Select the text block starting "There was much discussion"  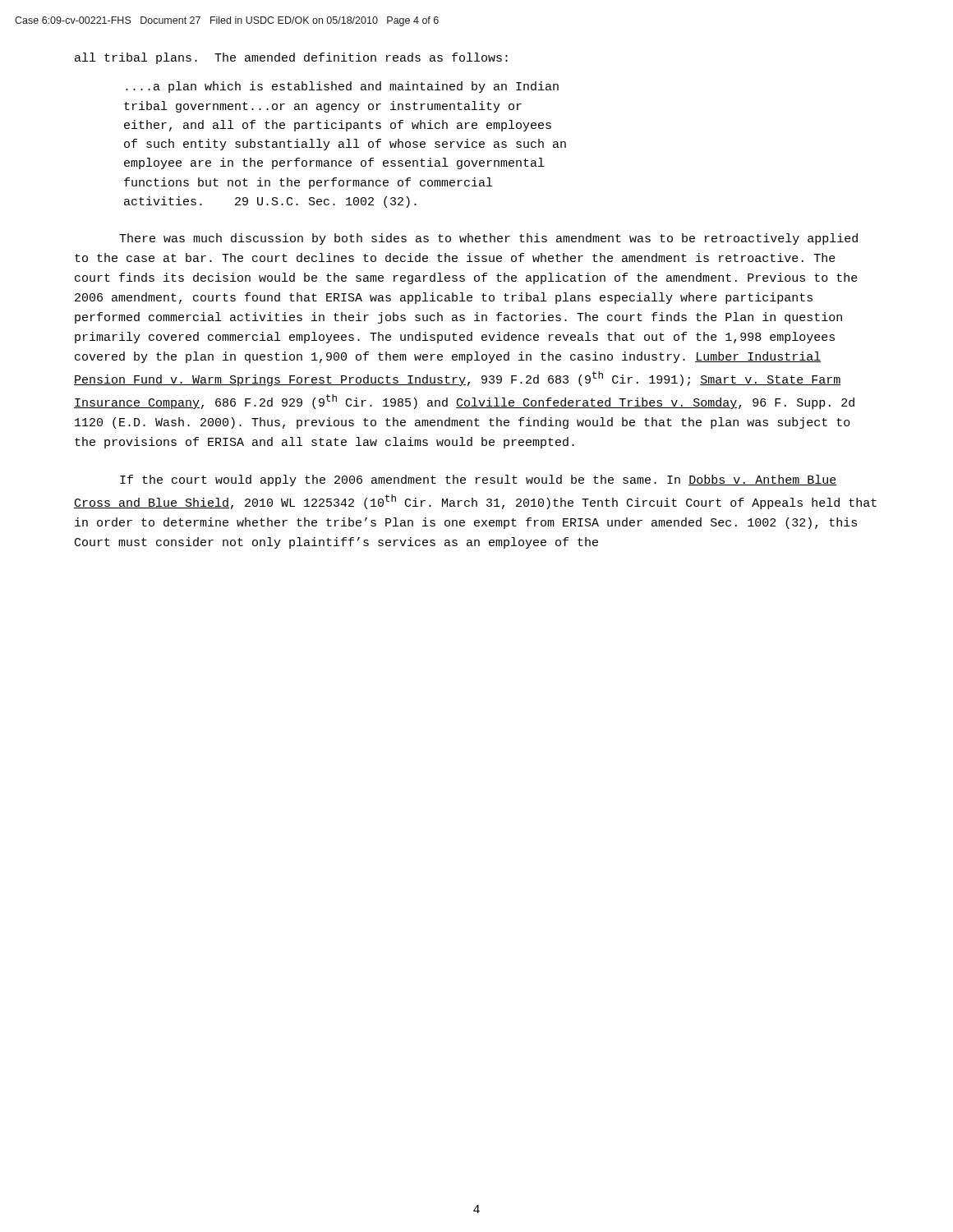click(476, 342)
